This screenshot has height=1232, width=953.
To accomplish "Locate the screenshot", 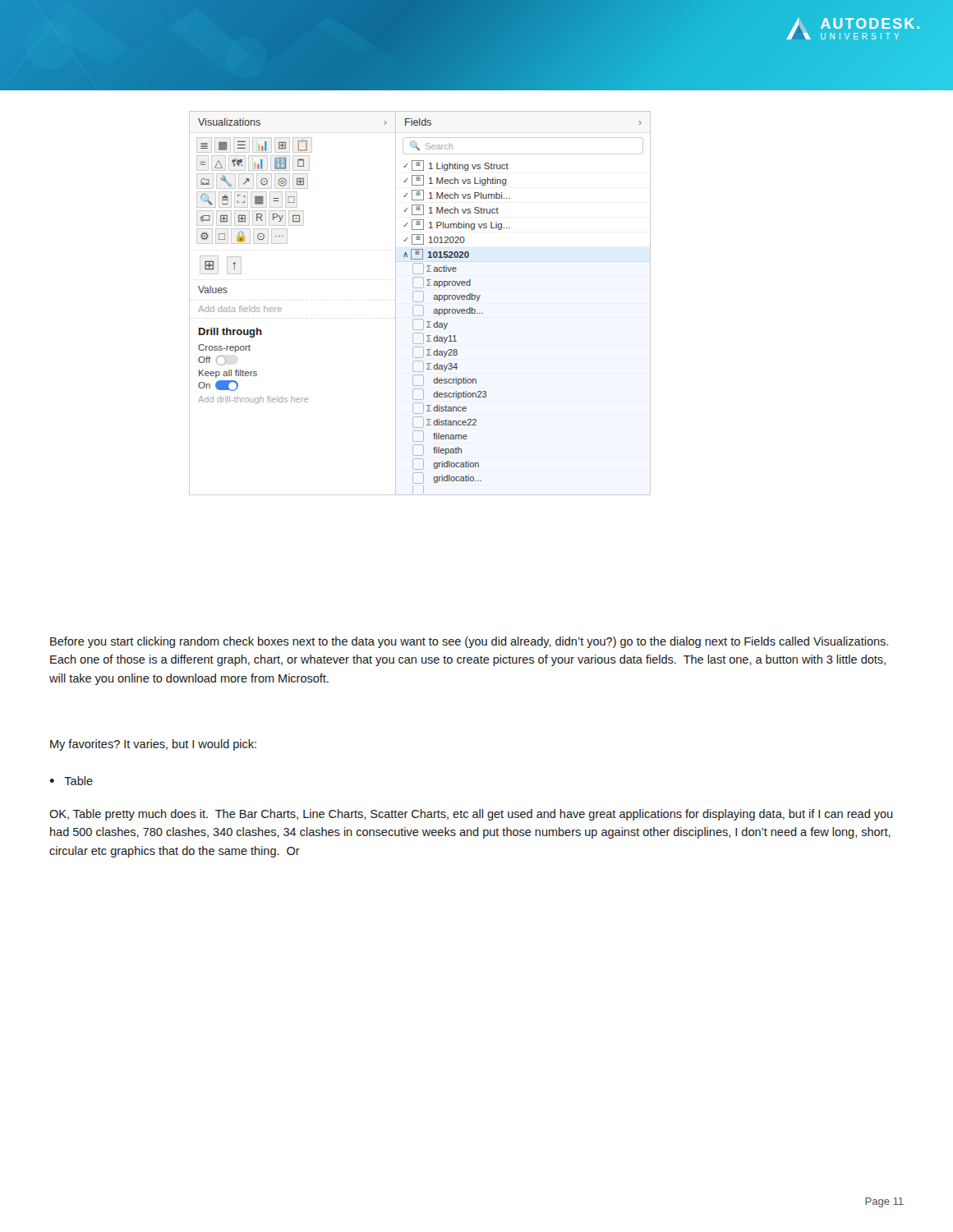I will (427, 303).
